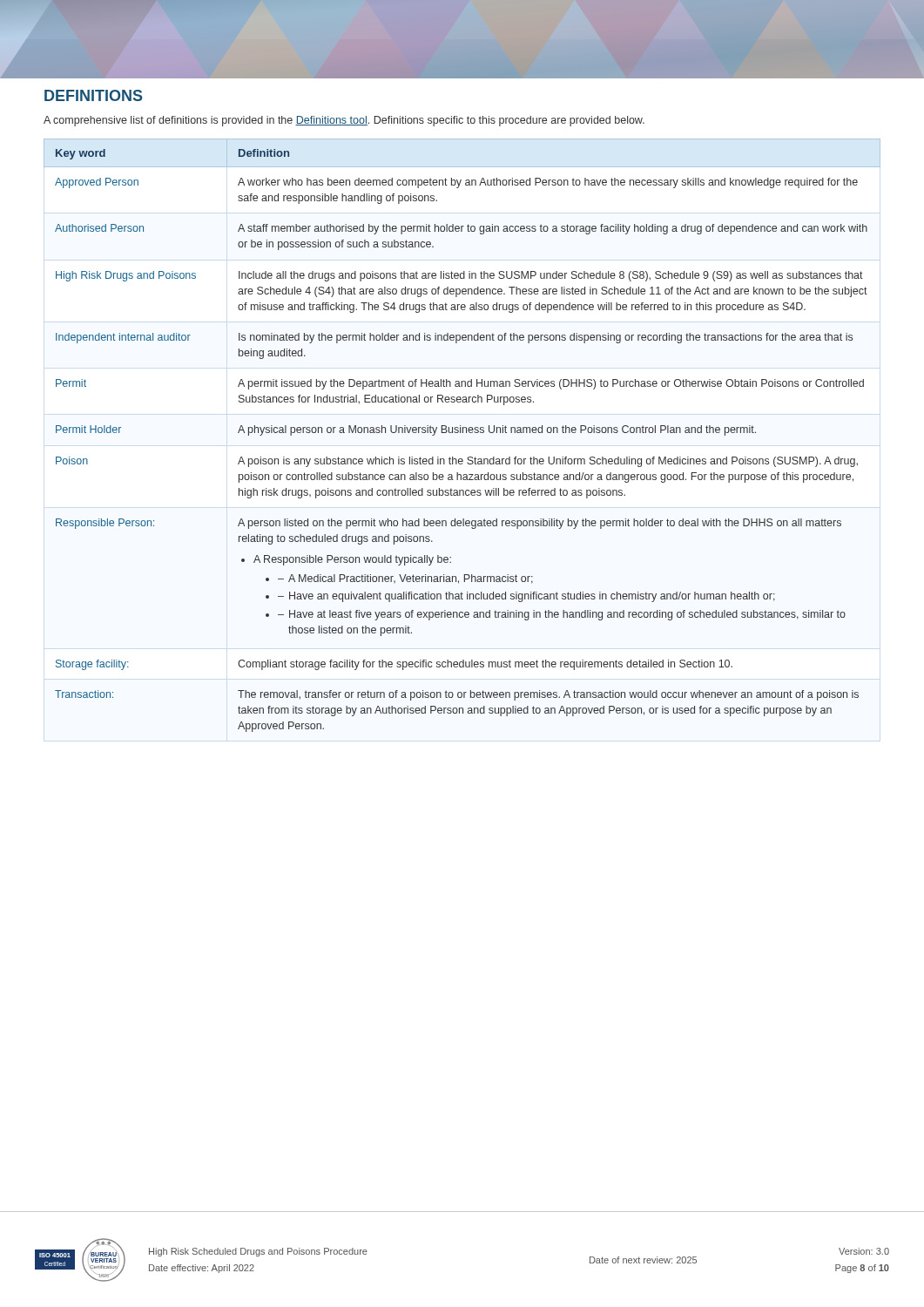
Task: Click on the table containing "A worker who has been"
Action: coord(462,440)
